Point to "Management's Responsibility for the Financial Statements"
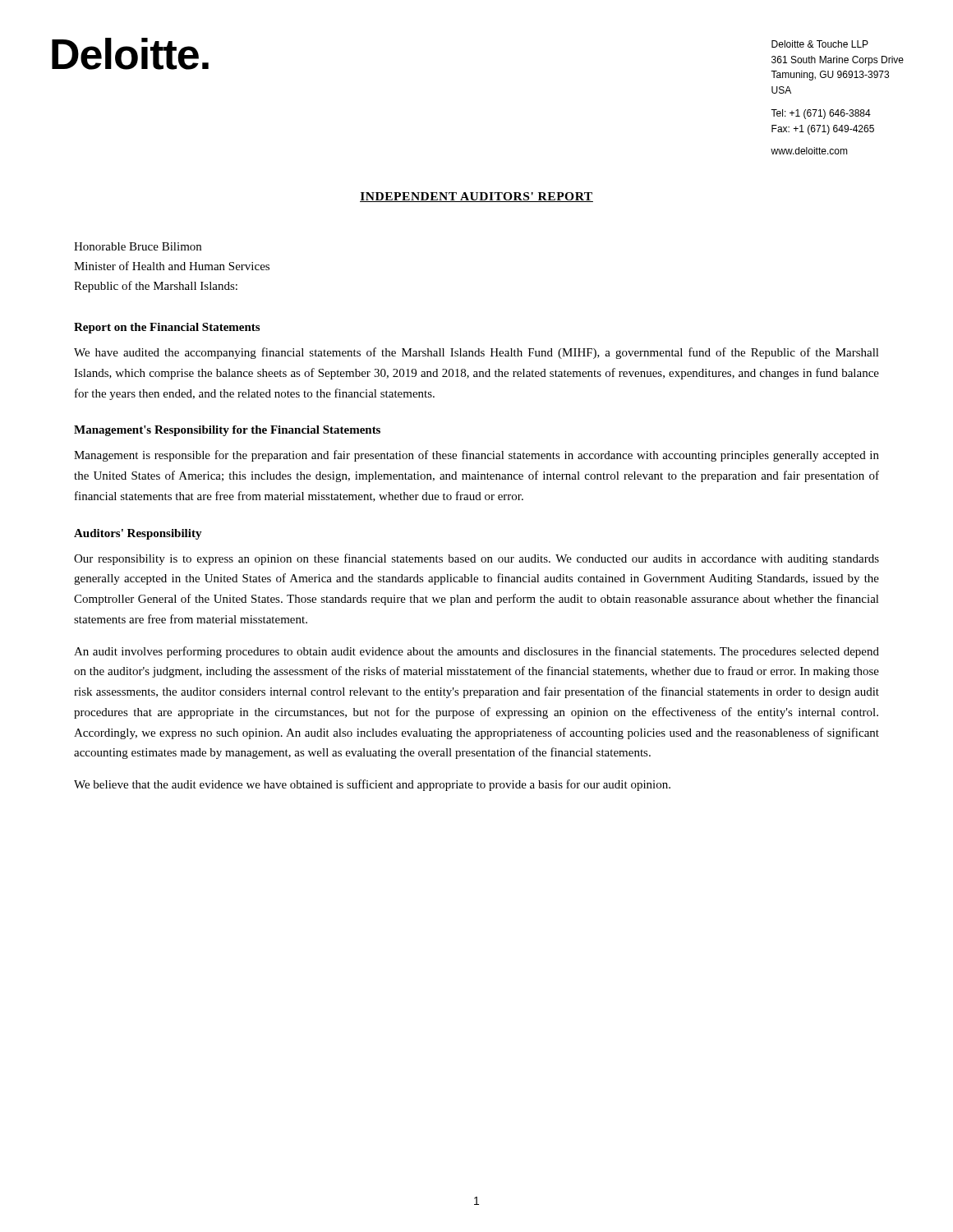 tap(227, 430)
